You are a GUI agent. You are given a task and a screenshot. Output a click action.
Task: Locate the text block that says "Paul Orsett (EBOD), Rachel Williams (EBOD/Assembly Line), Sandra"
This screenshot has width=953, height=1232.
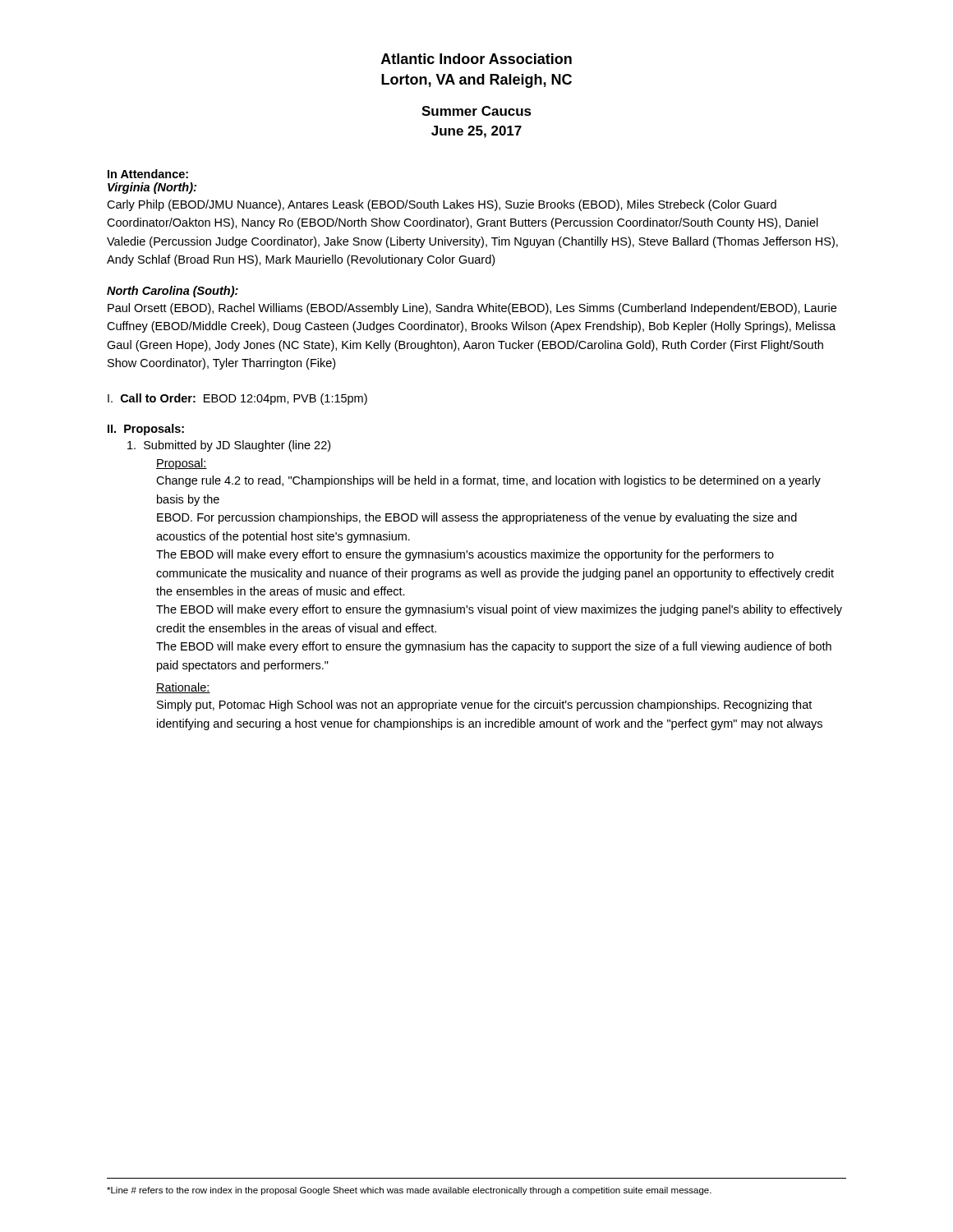[x=472, y=336]
